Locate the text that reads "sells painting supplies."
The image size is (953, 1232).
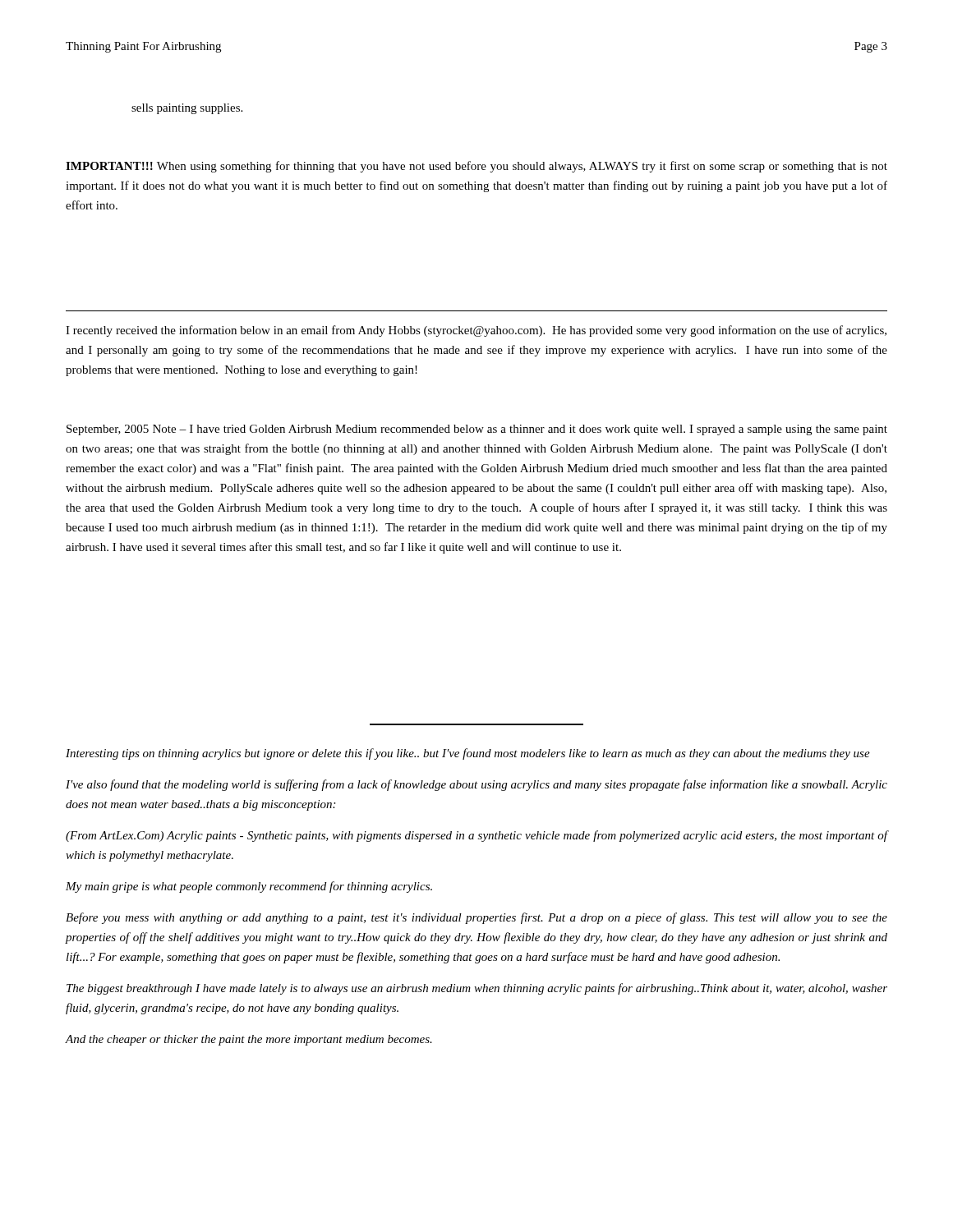point(187,108)
